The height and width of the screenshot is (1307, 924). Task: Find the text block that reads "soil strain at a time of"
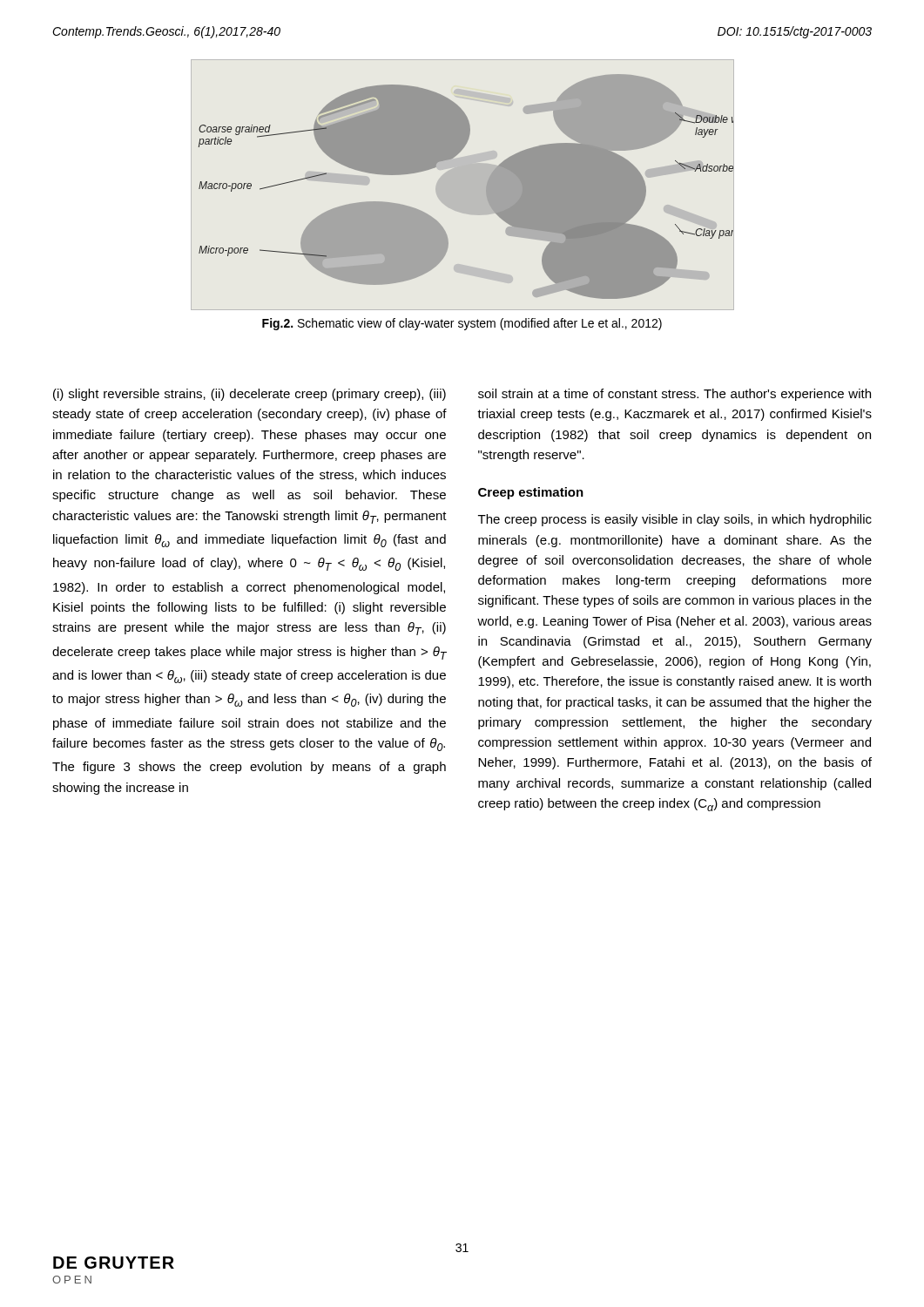[675, 424]
